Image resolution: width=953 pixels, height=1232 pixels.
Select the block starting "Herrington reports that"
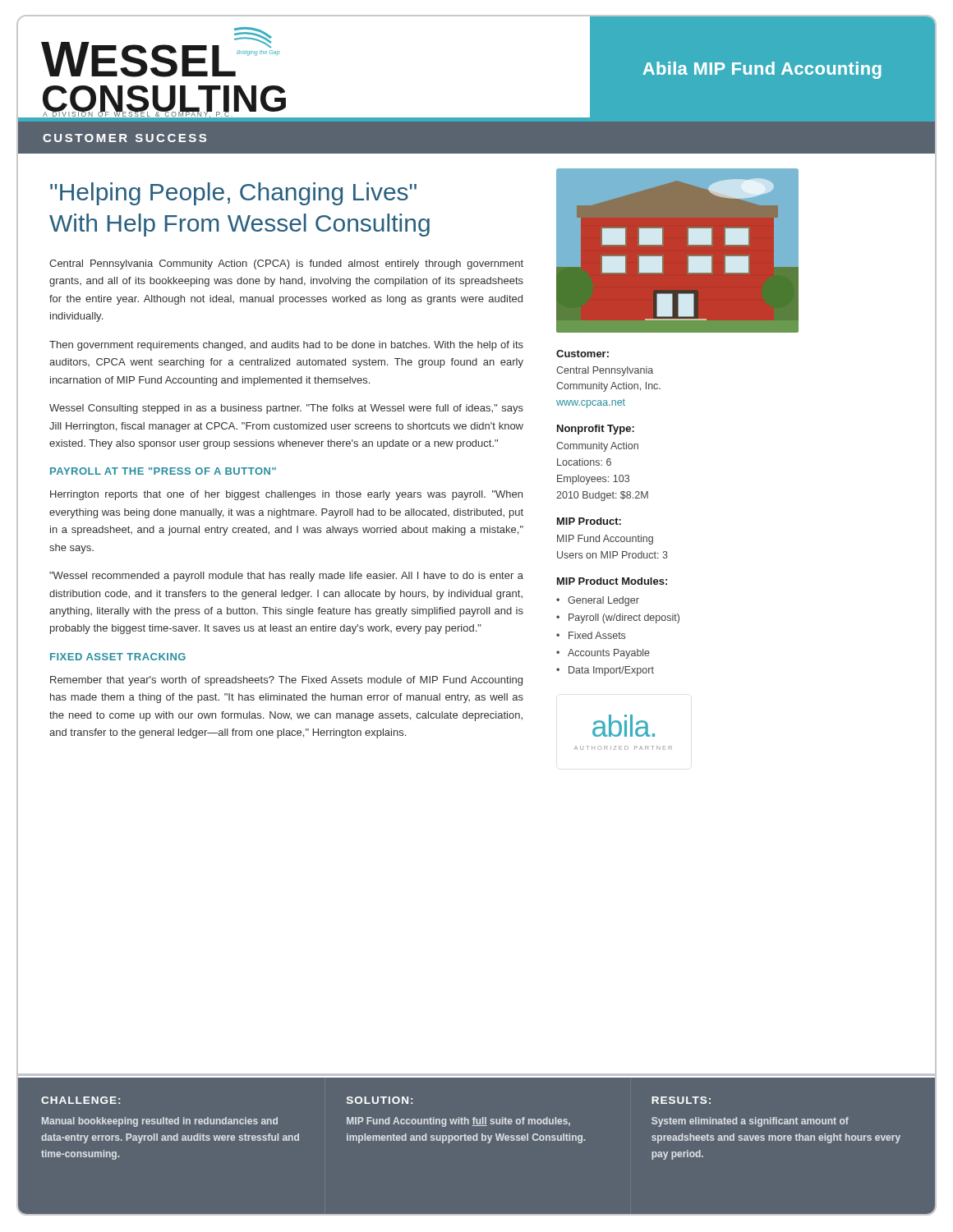coord(286,521)
